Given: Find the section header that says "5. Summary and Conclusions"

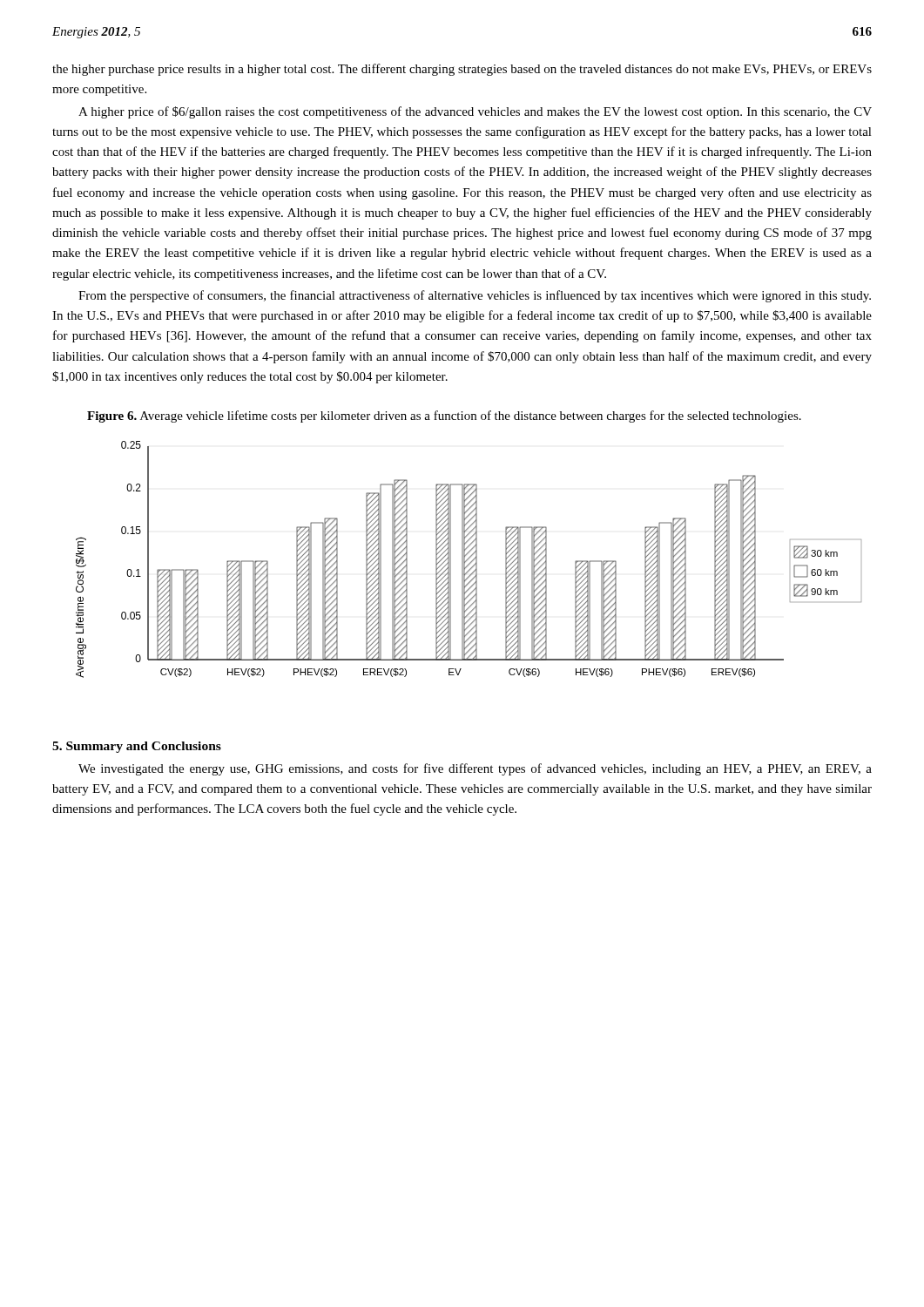Looking at the screenshot, I should (137, 745).
